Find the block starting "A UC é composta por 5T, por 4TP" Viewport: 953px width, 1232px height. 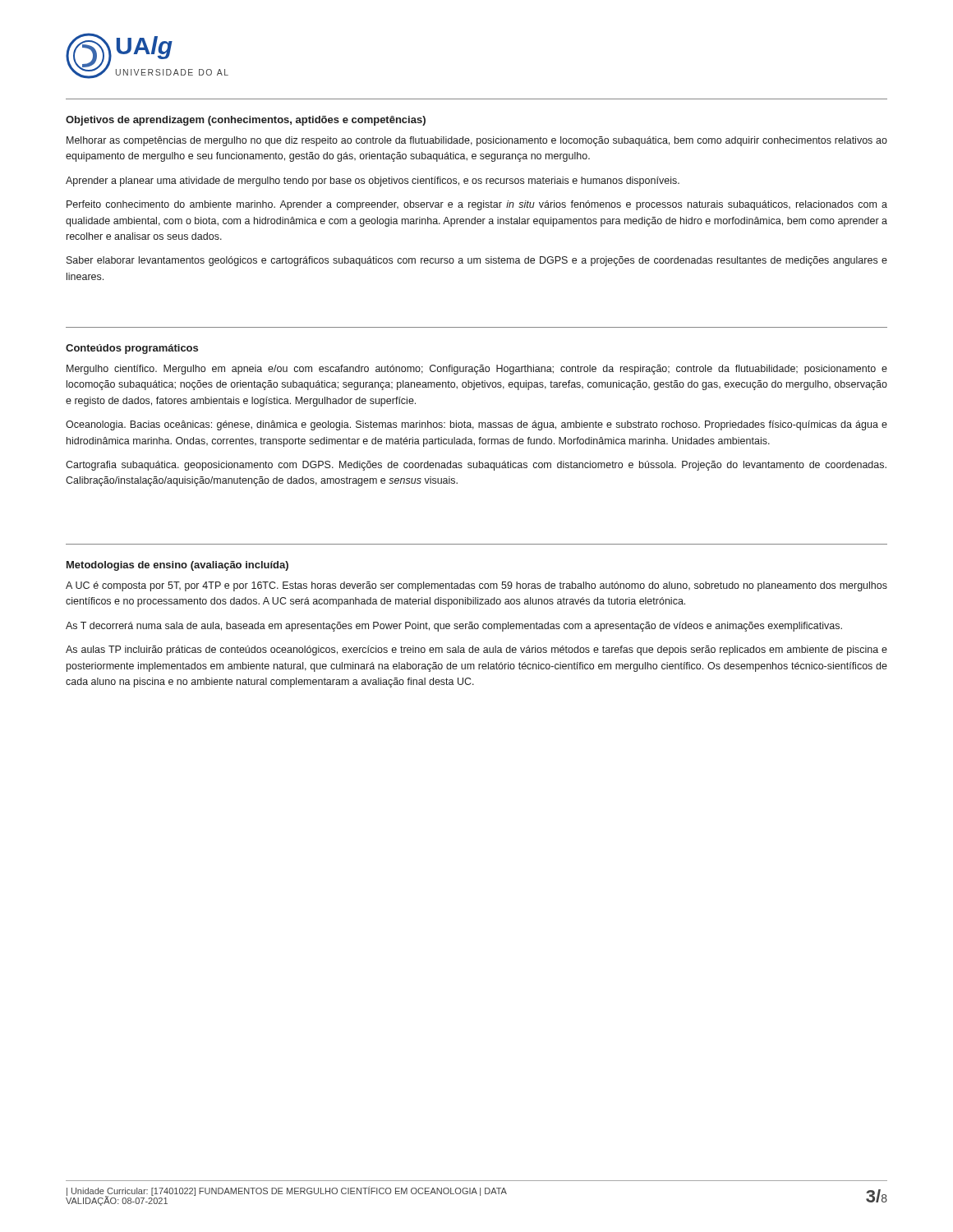(x=476, y=594)
